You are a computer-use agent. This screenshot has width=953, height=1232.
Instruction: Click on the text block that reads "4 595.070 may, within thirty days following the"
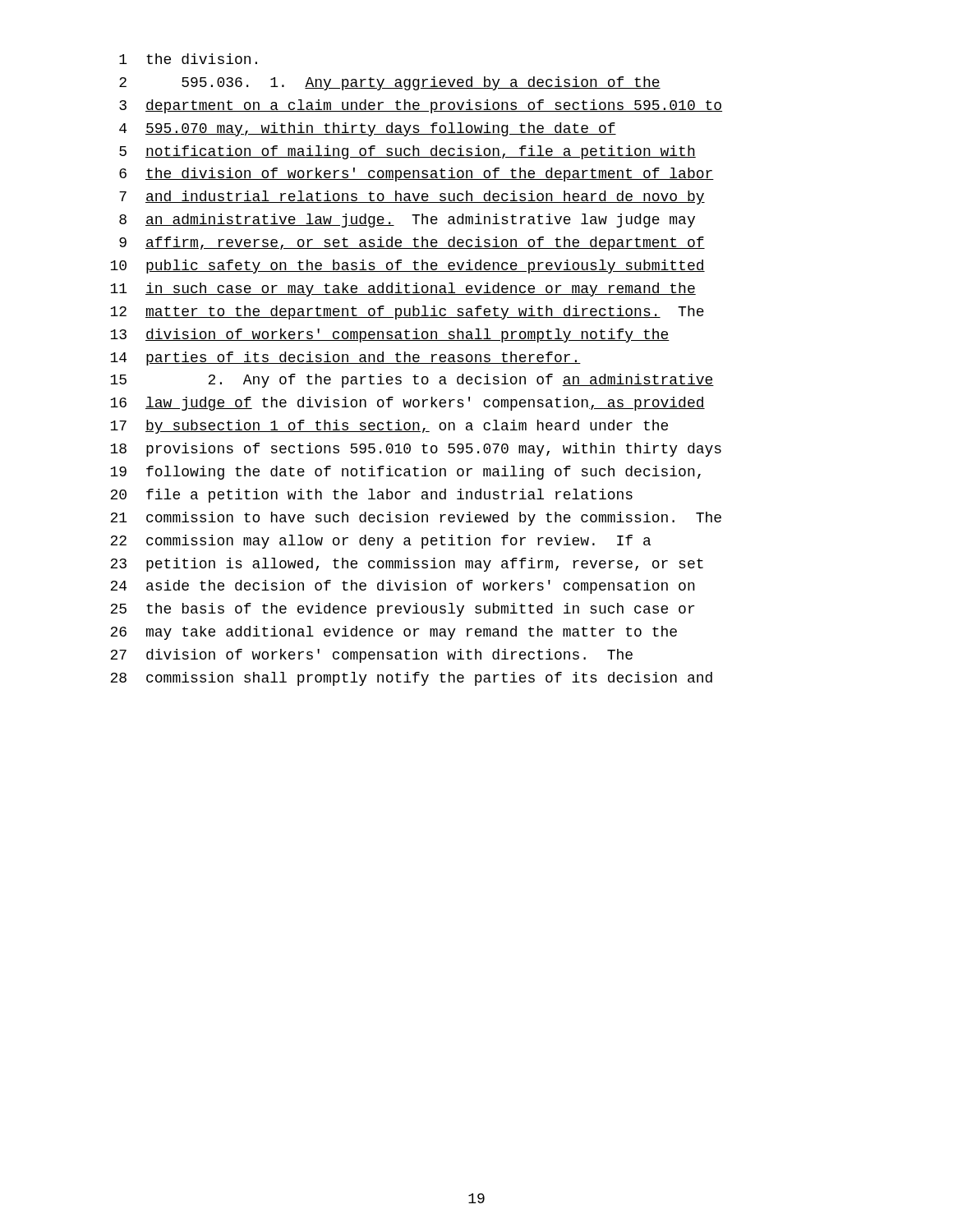(x=349, y=129)
